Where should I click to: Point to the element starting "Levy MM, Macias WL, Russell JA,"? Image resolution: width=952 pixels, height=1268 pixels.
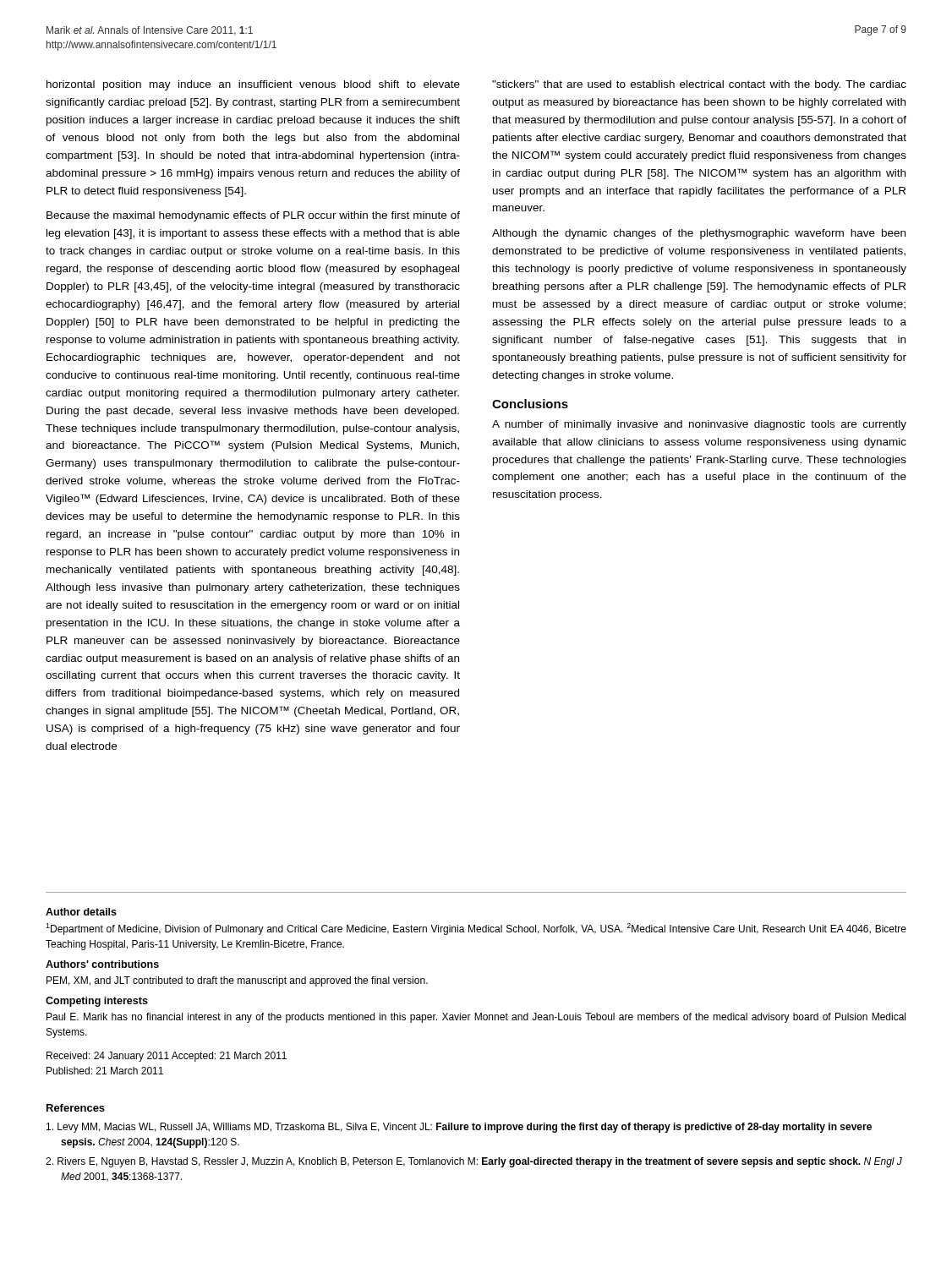pyautogui.click(x=459, y=1134)
